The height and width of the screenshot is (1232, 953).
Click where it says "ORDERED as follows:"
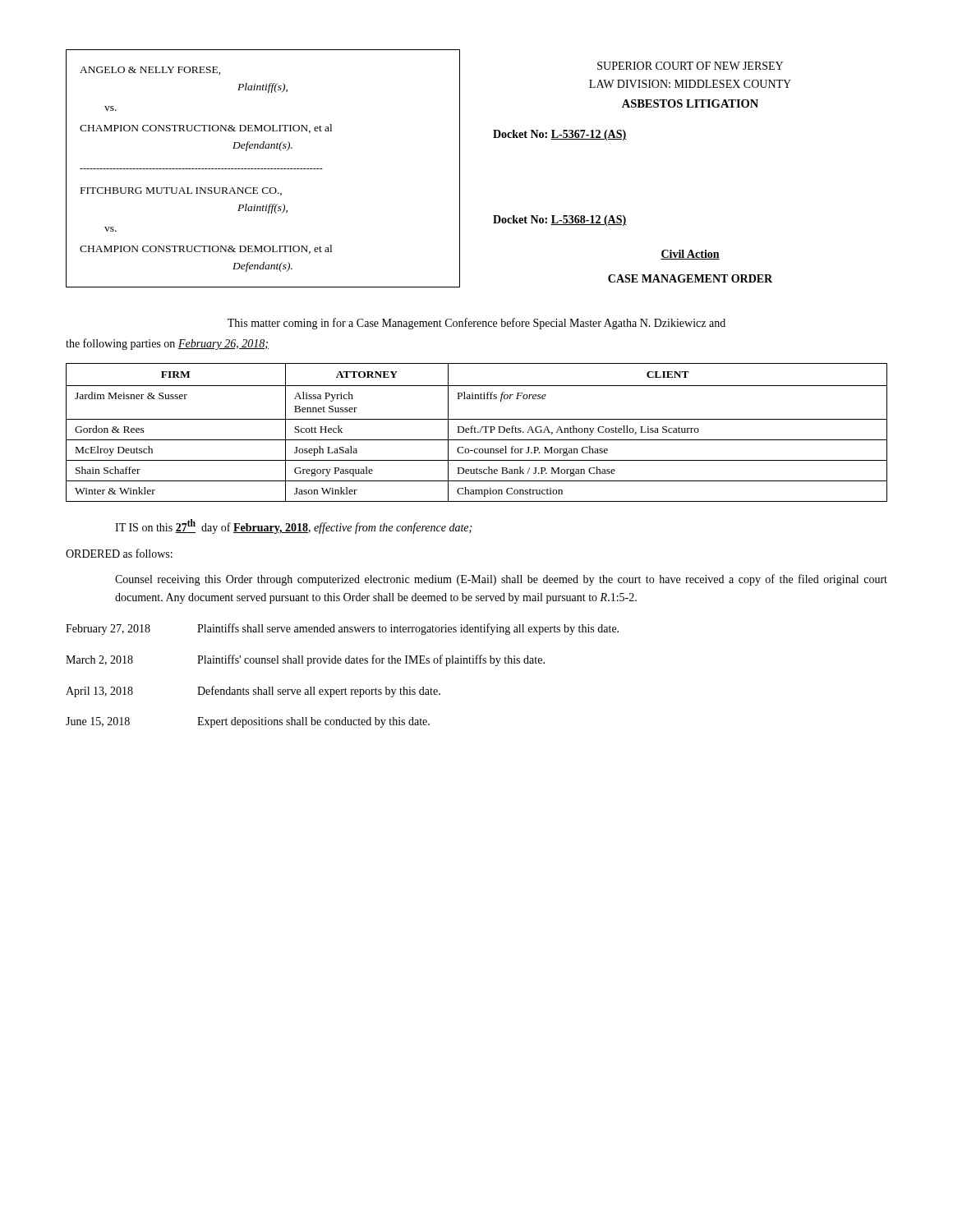pyautogui.click(x=119, y=554)
